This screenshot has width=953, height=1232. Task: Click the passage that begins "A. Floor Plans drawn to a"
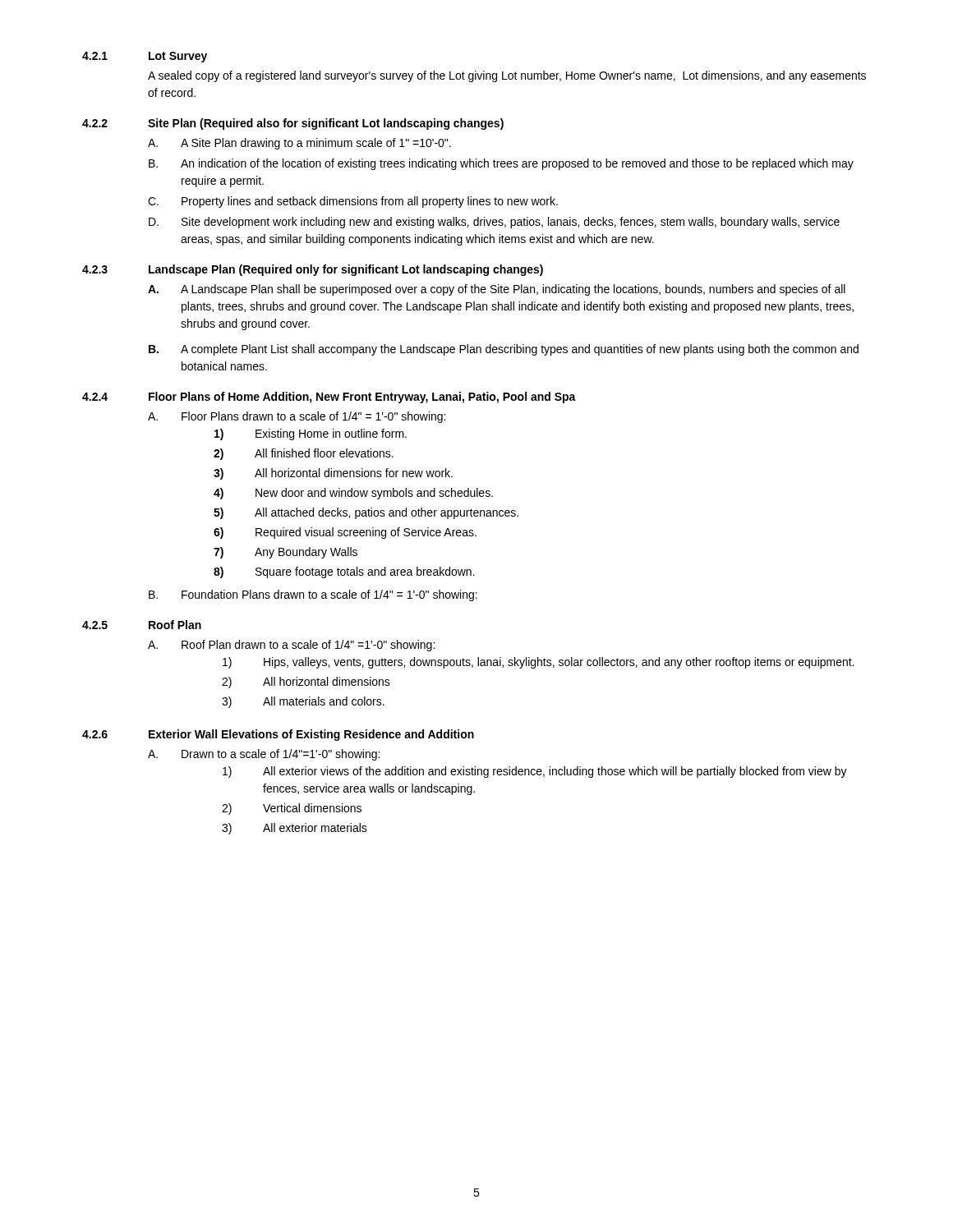(x=297, y=417)
